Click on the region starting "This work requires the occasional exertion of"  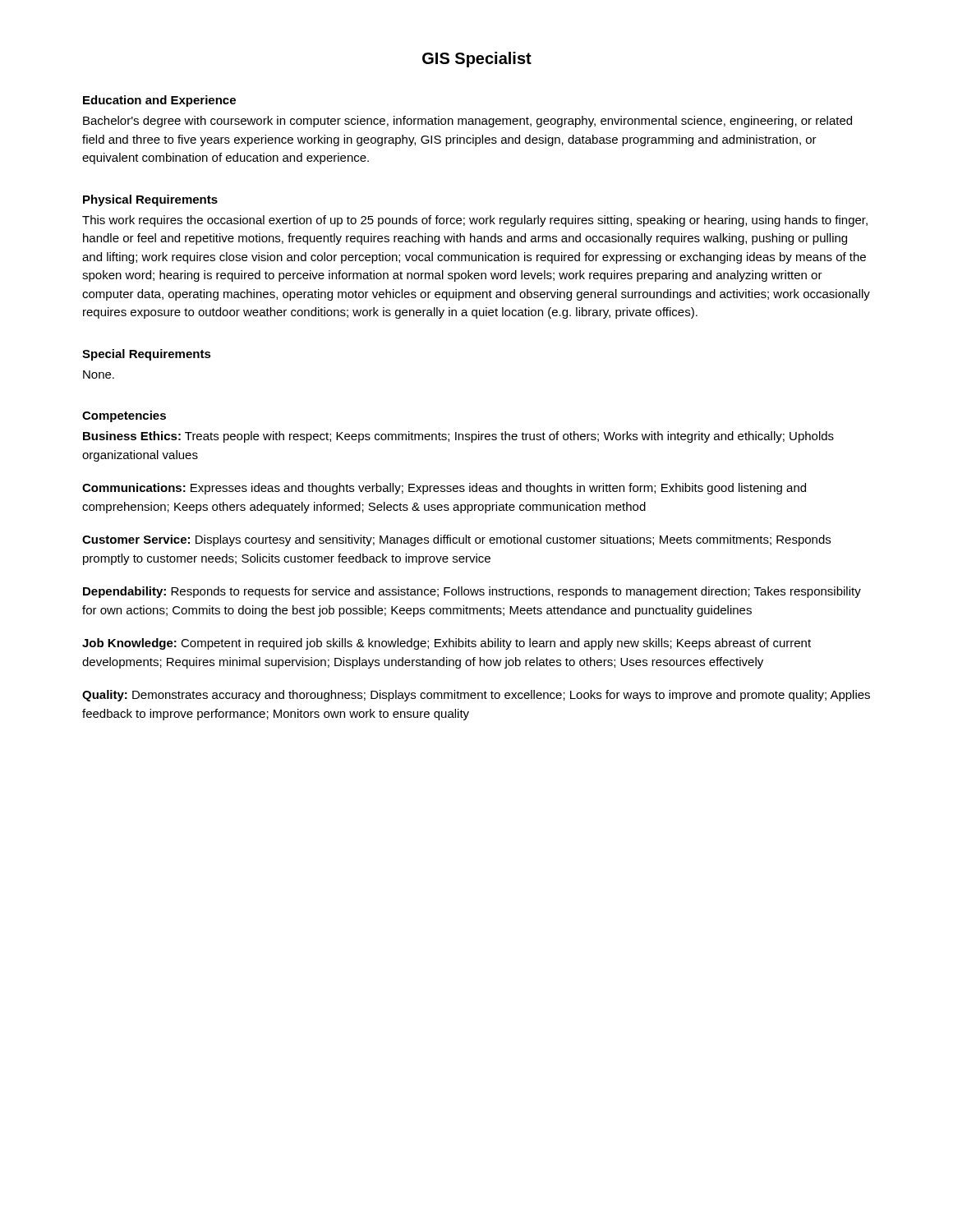(x=476, y=265)
